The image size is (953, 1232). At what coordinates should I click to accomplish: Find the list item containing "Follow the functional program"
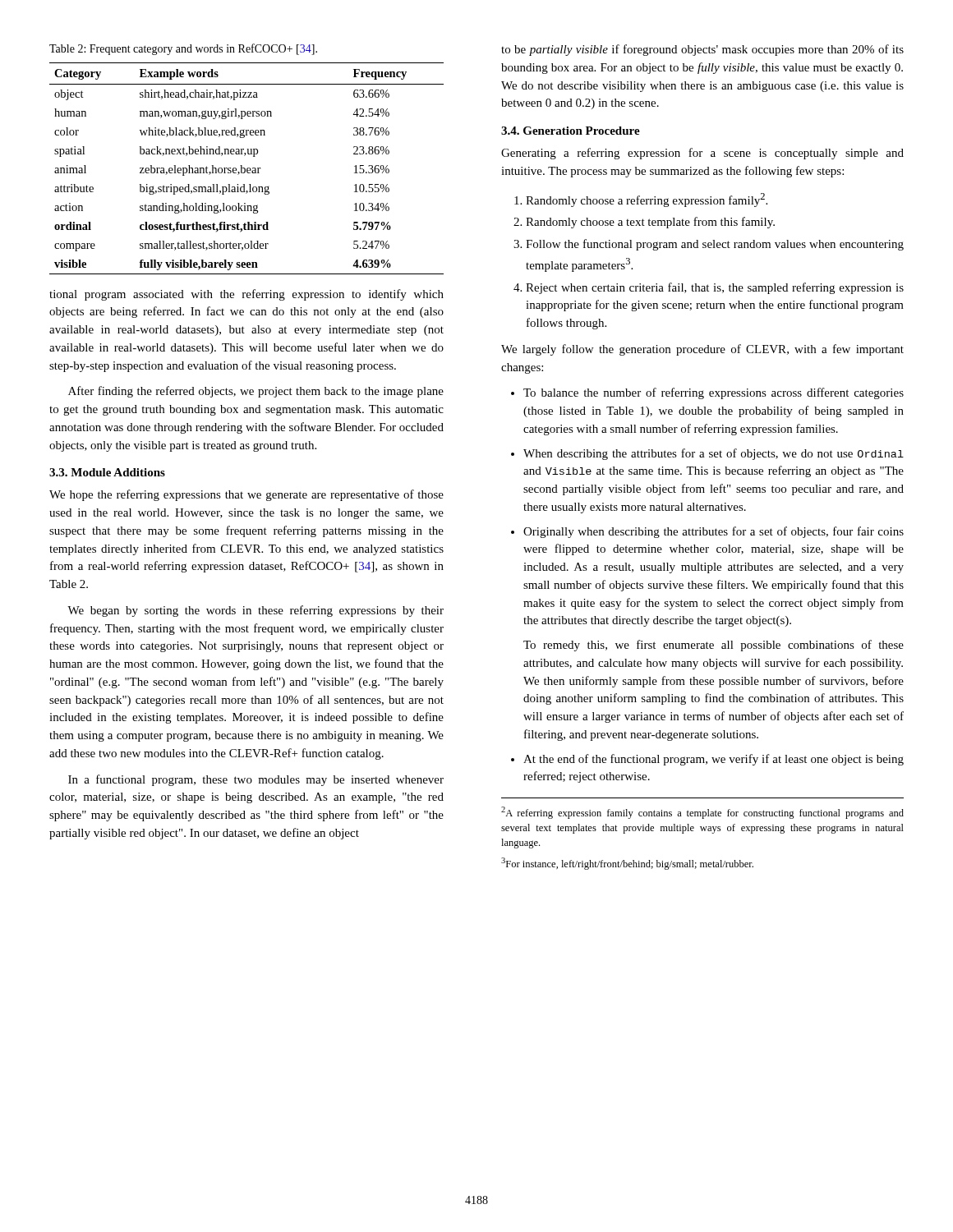click(x=715, y=255)
